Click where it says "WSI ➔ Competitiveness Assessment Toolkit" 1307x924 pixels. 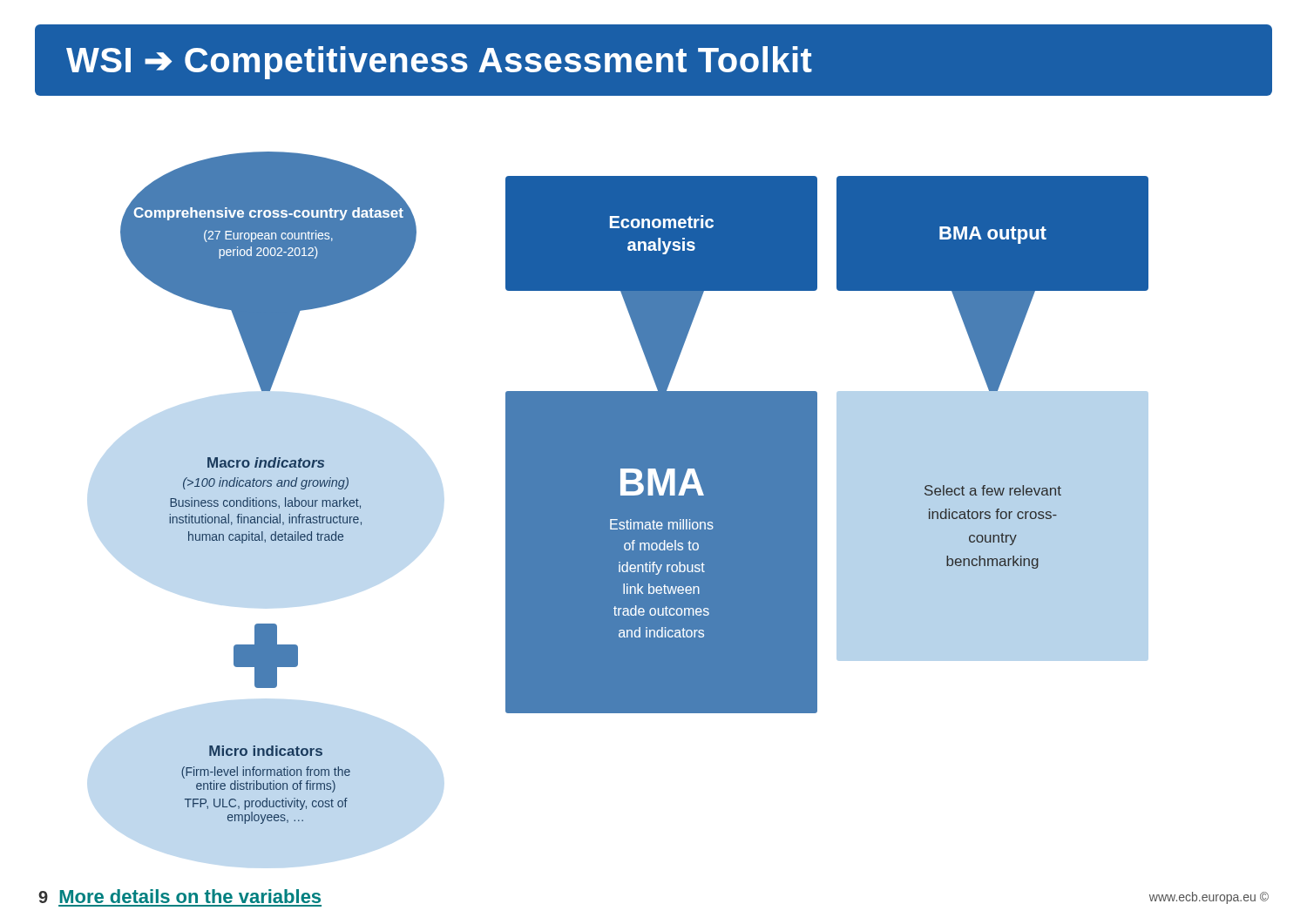pos(439,60)
